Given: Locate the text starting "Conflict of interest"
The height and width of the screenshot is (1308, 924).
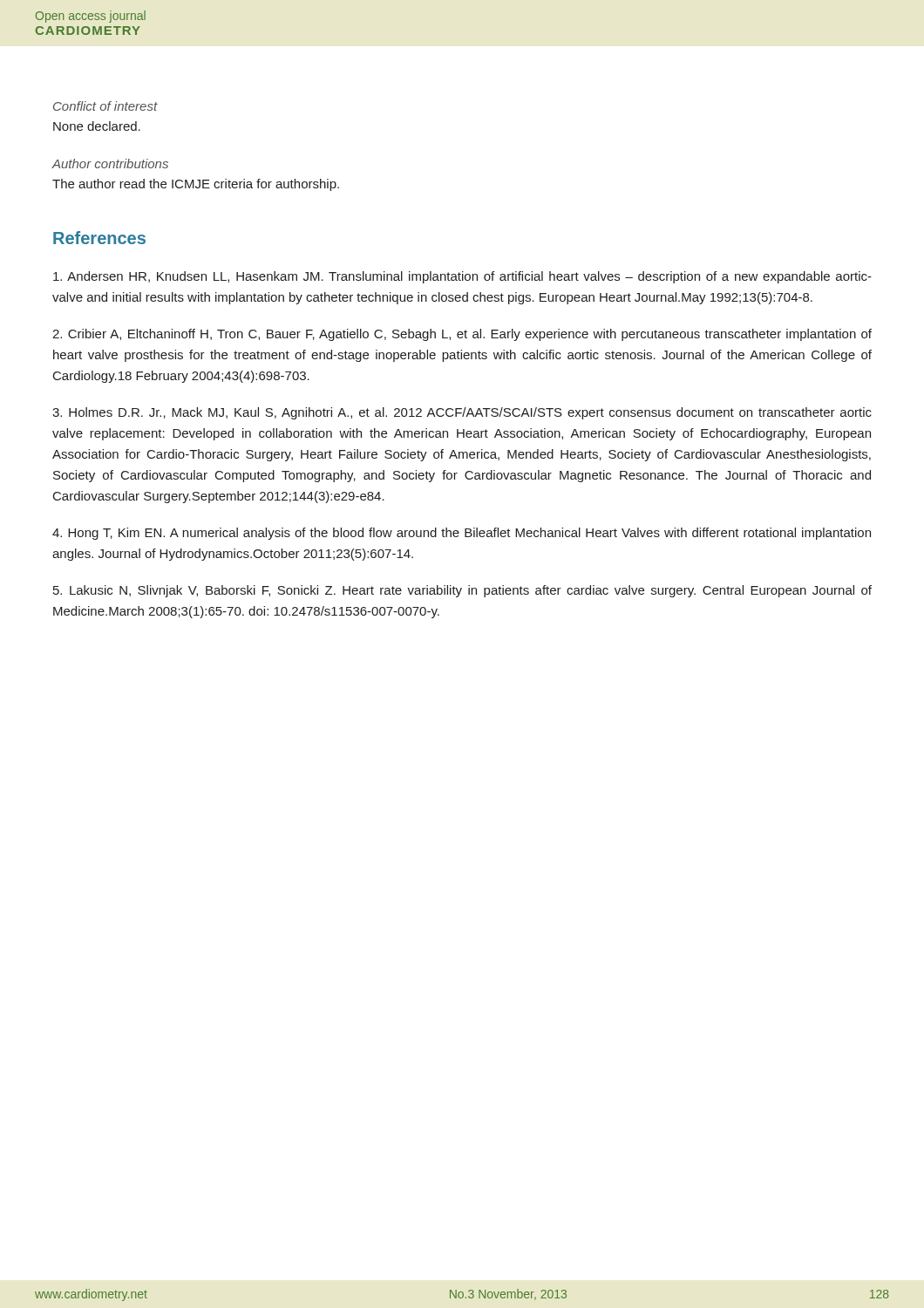Looking at the screenshot, I should click(x=105, y=106).
